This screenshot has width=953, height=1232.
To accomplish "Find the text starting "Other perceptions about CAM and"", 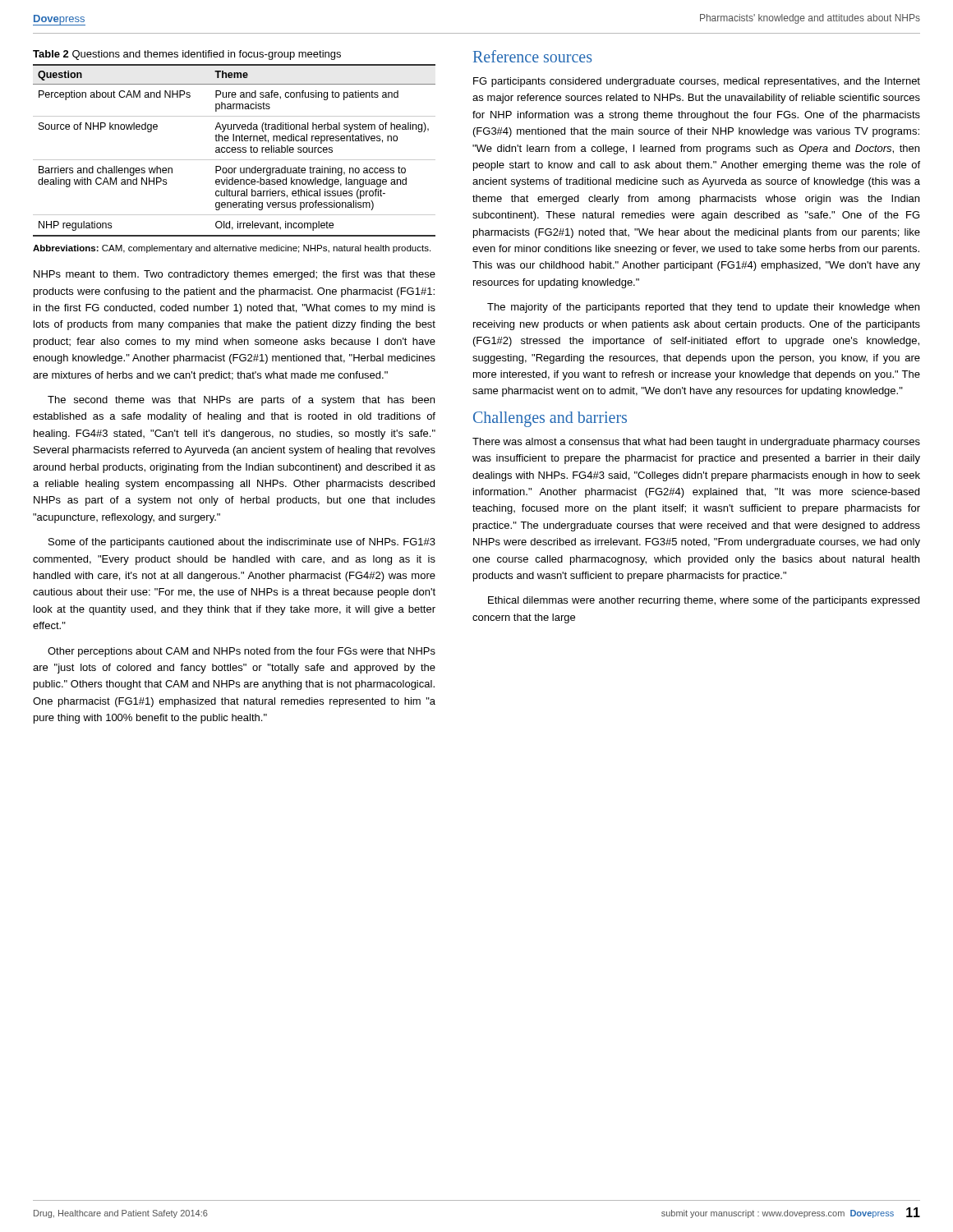I will 234,685.
